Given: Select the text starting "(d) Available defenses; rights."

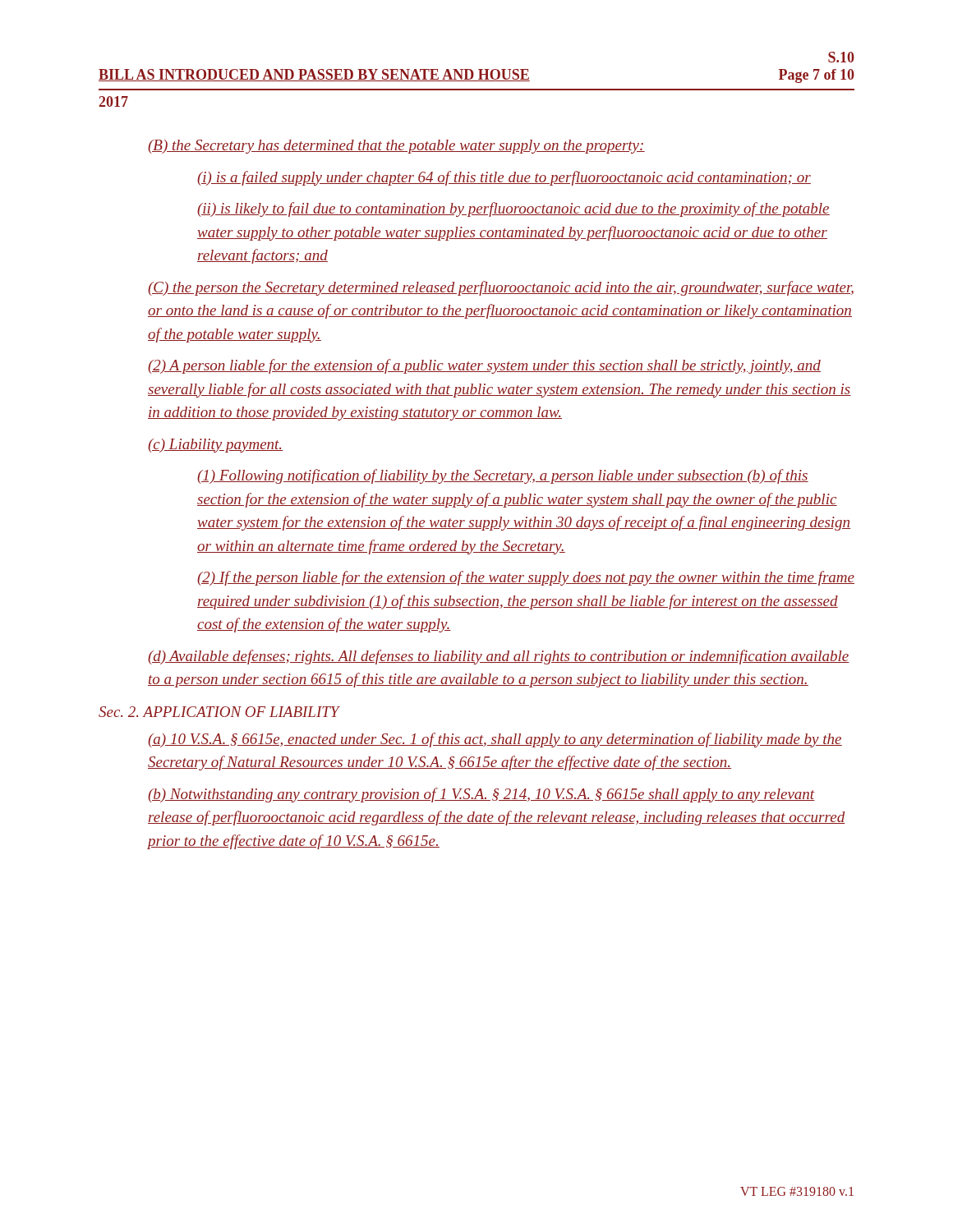Looking at the screenshot, I should (501, 668).
